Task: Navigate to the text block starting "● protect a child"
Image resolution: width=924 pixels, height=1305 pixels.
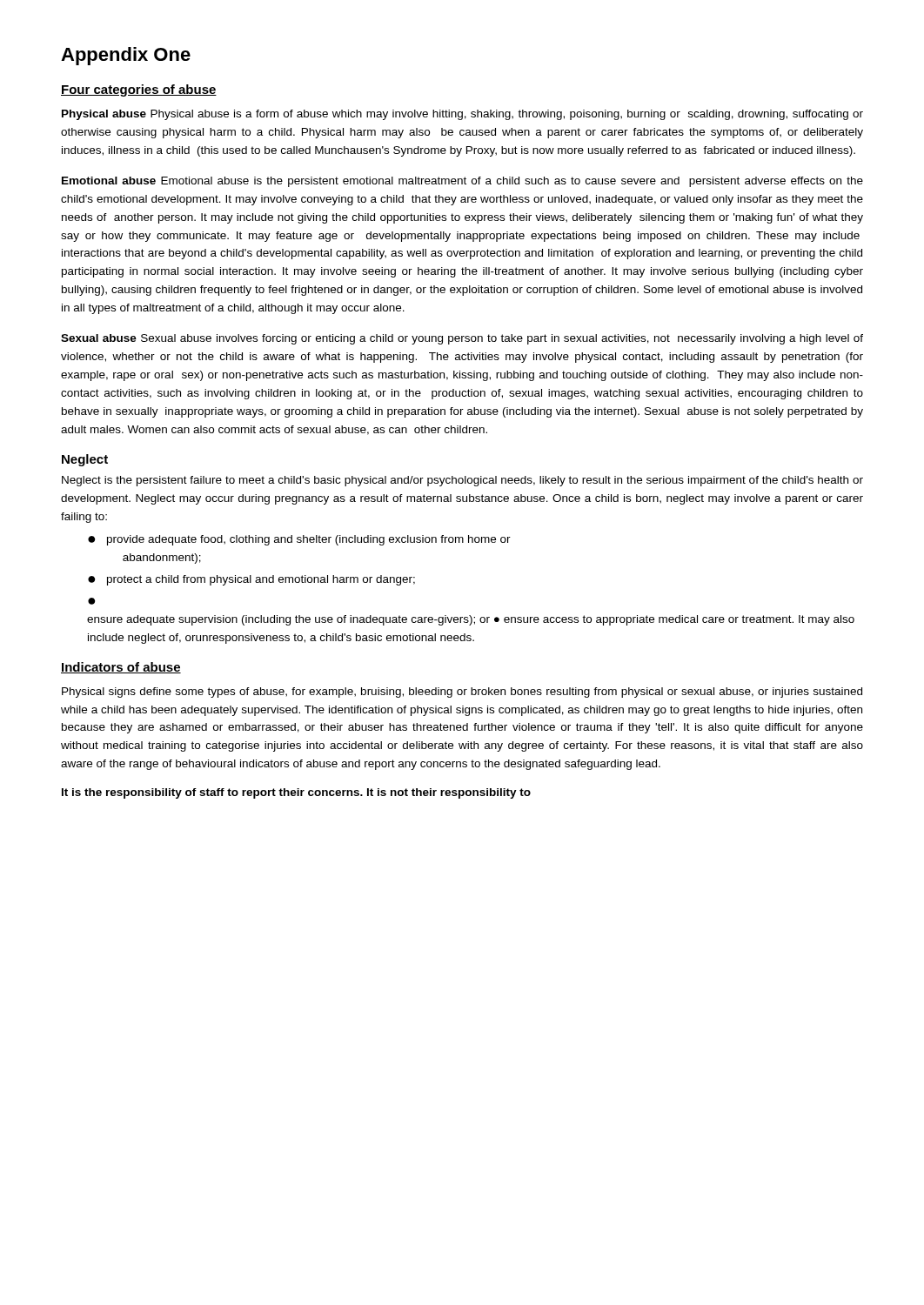Action: click(x=251, y=580)
